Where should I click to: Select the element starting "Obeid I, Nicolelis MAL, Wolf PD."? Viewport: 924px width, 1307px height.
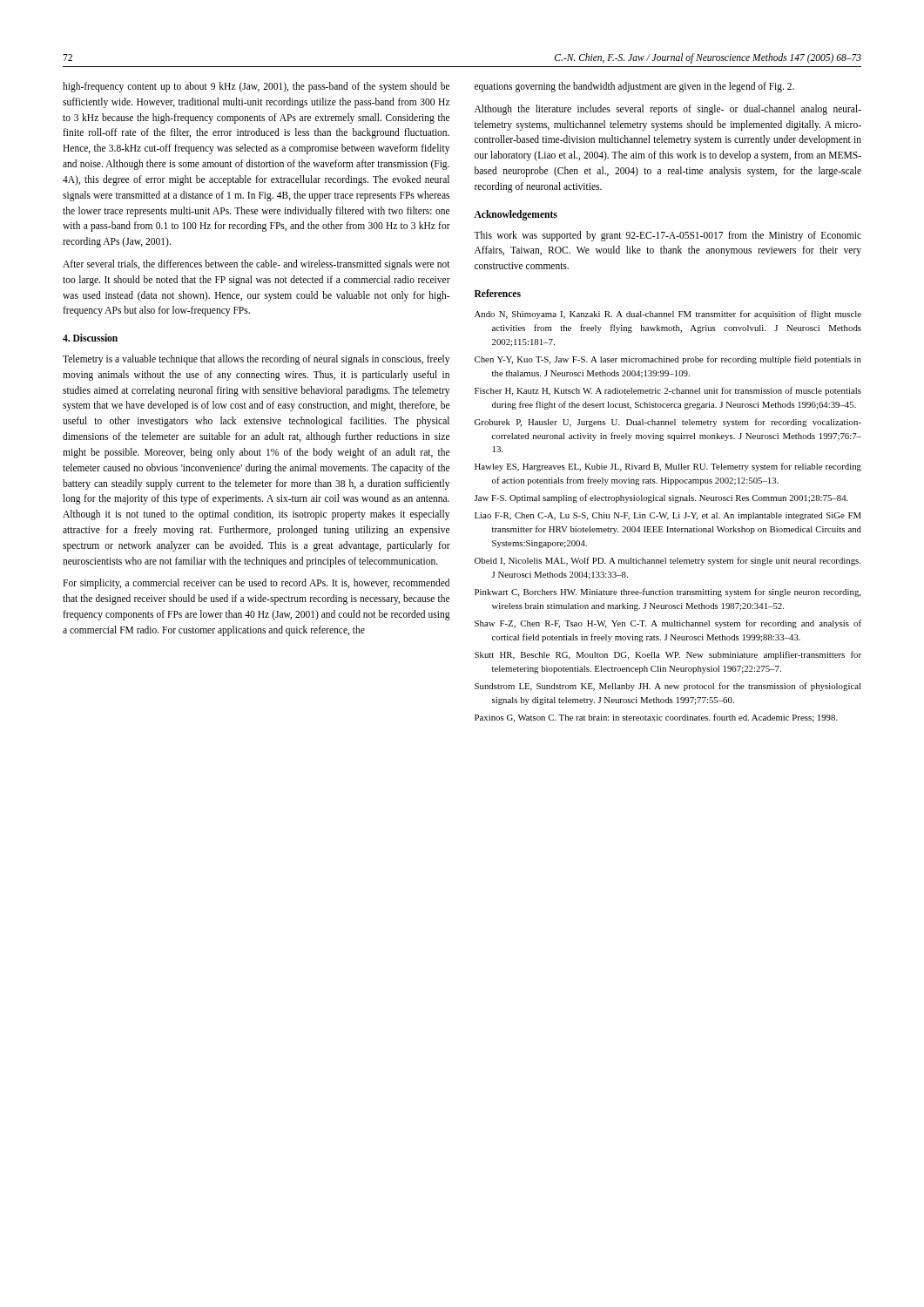click(668, 568)
